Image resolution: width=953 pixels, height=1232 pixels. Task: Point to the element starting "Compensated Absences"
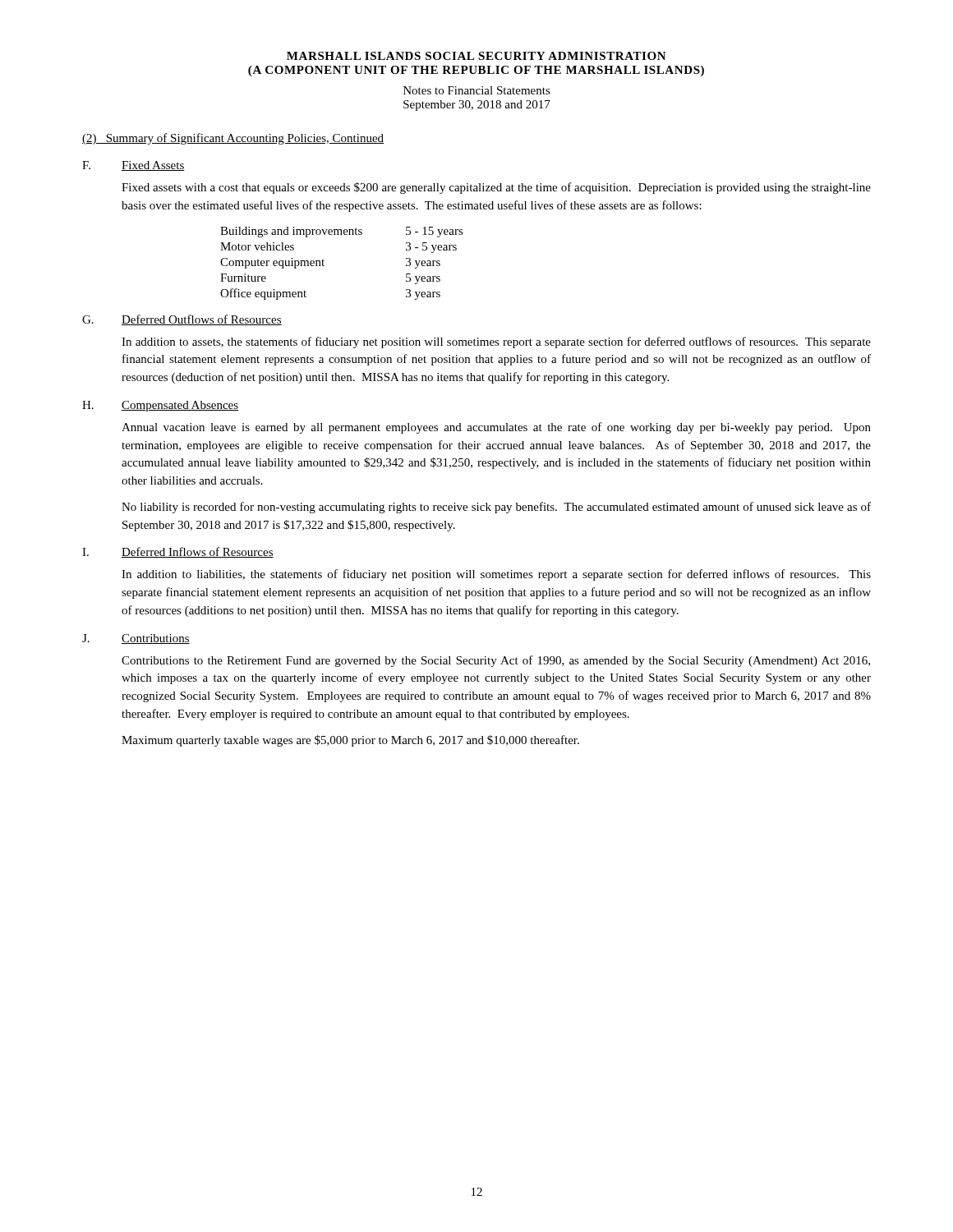(180, 405)
